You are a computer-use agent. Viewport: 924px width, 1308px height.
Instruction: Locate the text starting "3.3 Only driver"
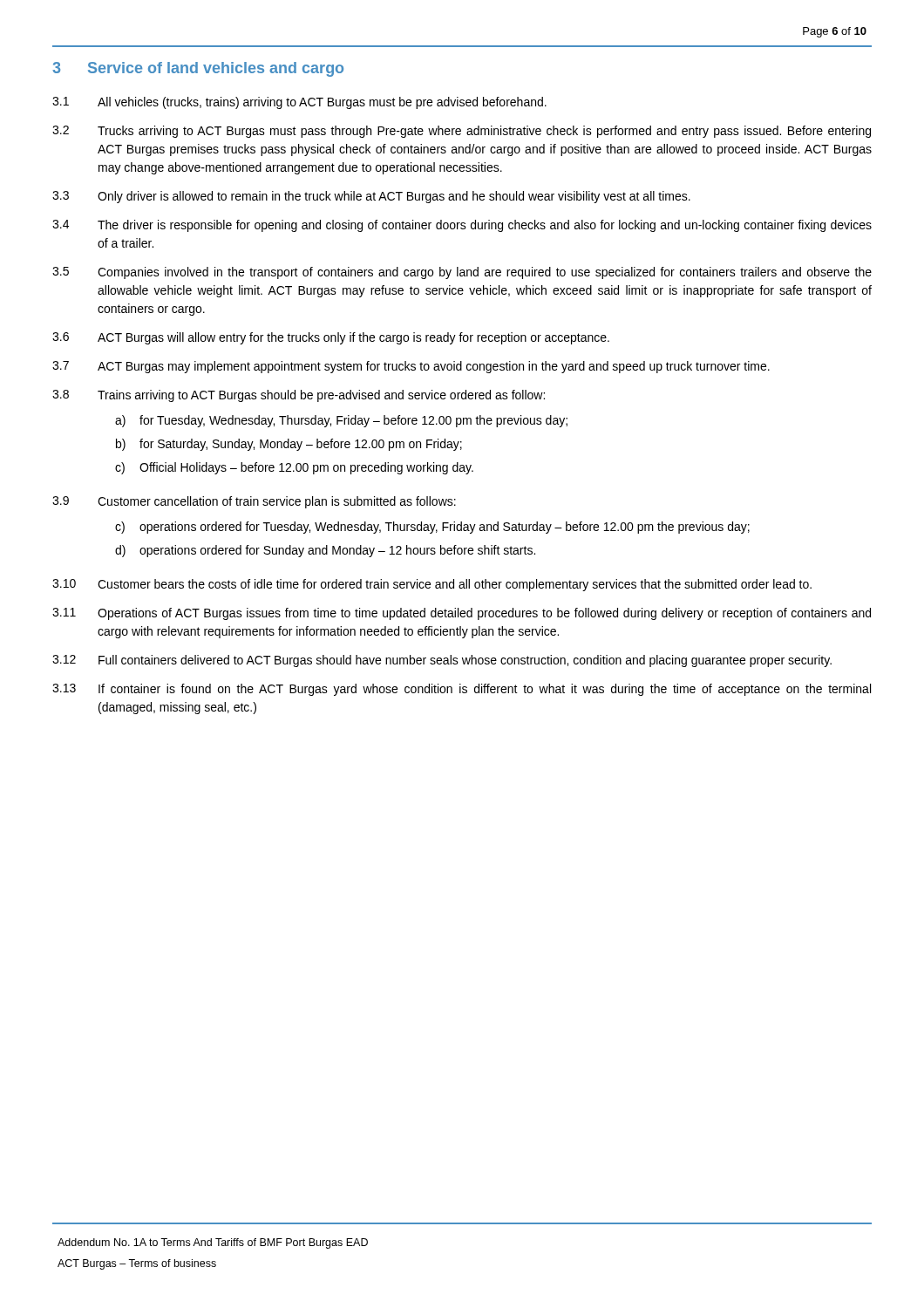[462, 197]
